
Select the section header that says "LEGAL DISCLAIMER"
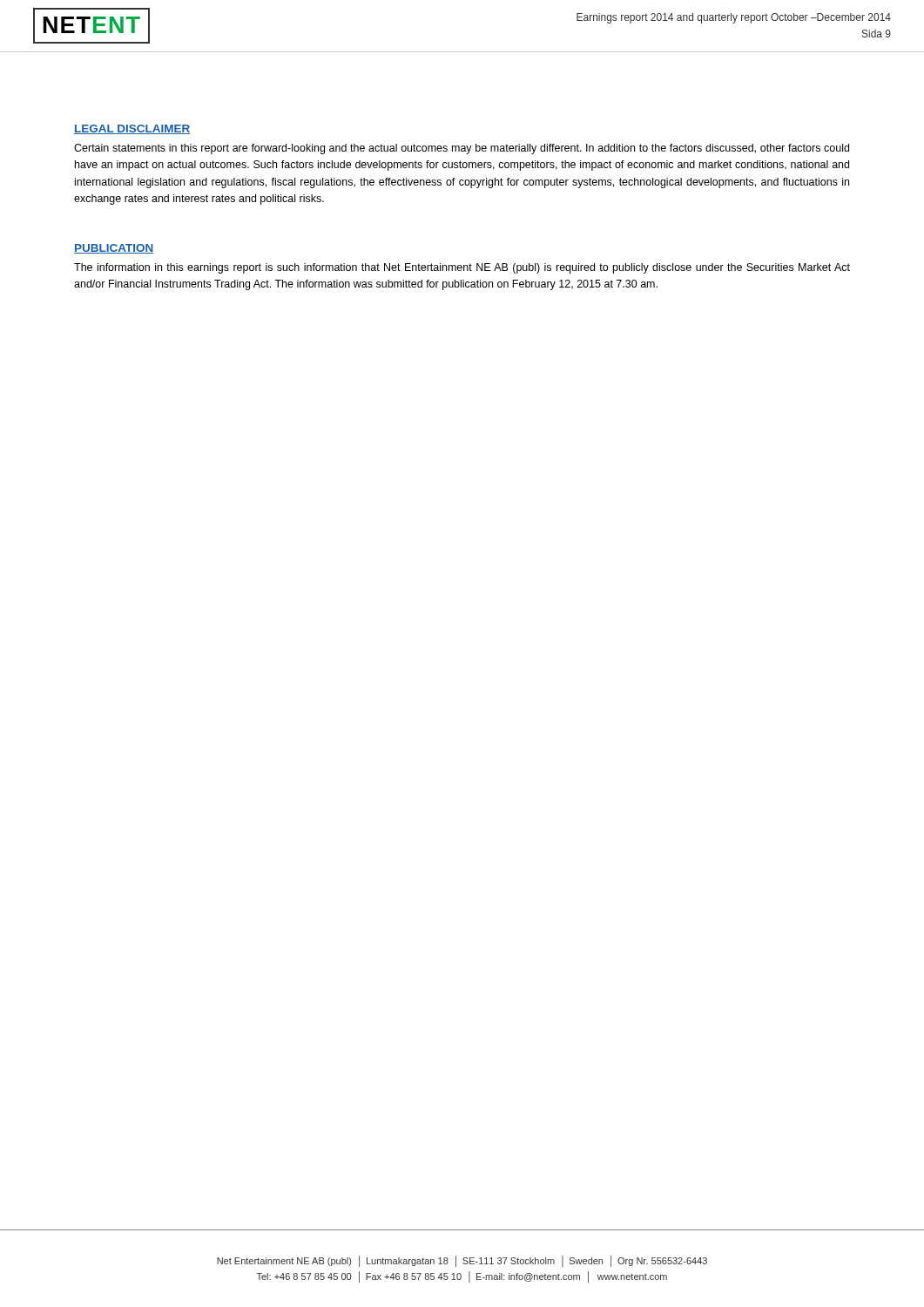pyautogui.click(x=132, y=128)
